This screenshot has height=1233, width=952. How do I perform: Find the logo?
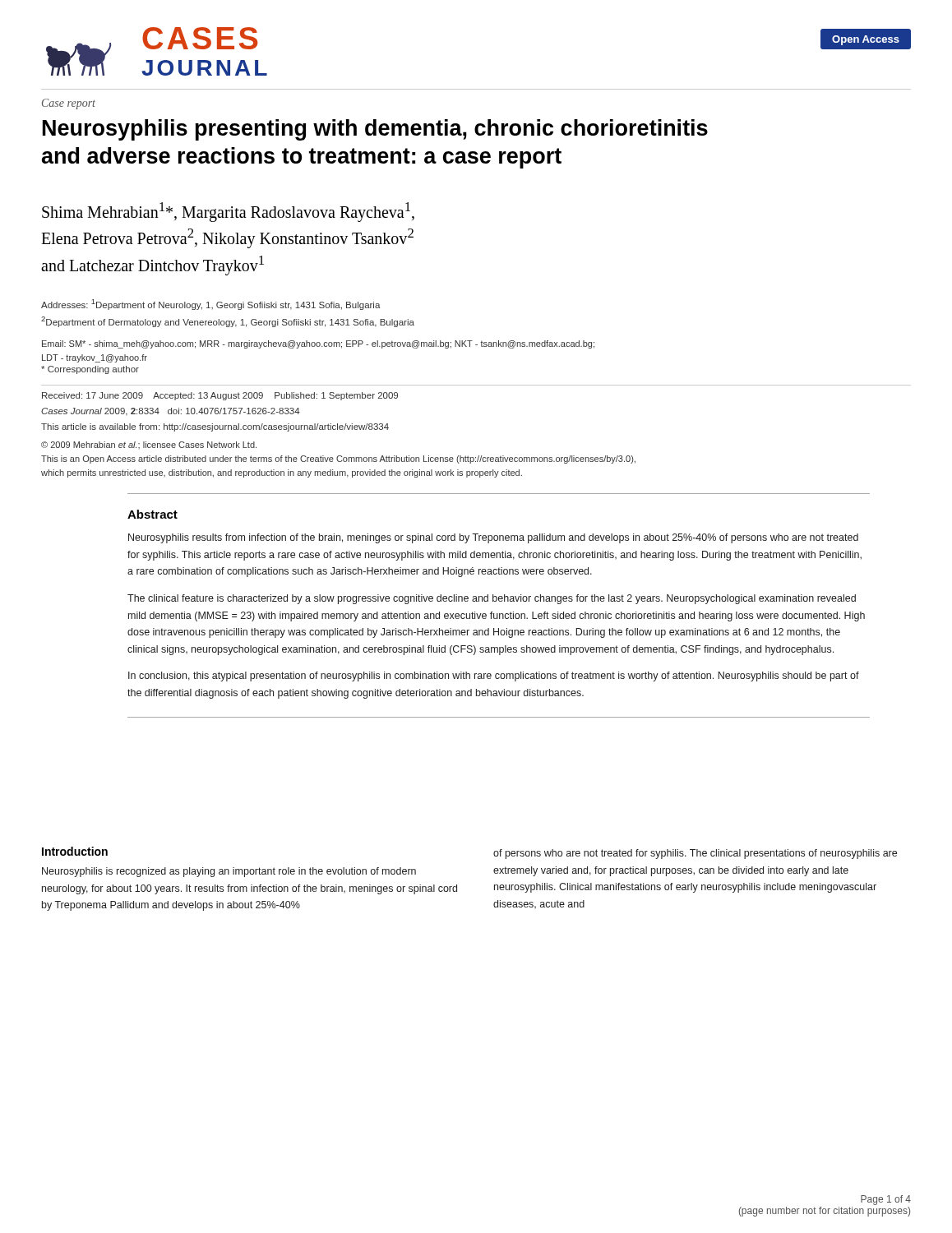click(156, 52)
